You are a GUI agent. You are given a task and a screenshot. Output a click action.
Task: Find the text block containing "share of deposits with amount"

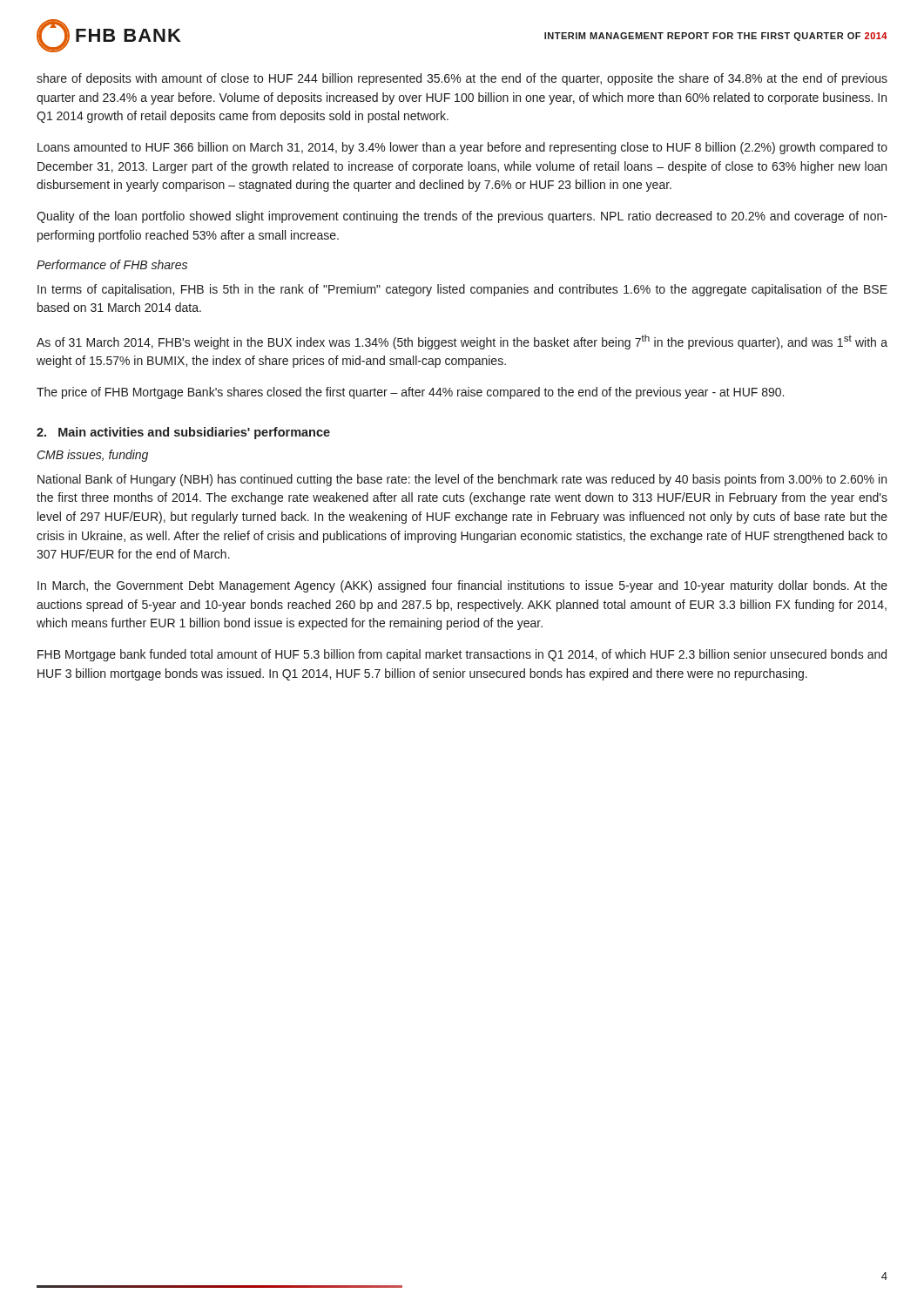pos(462,97)
